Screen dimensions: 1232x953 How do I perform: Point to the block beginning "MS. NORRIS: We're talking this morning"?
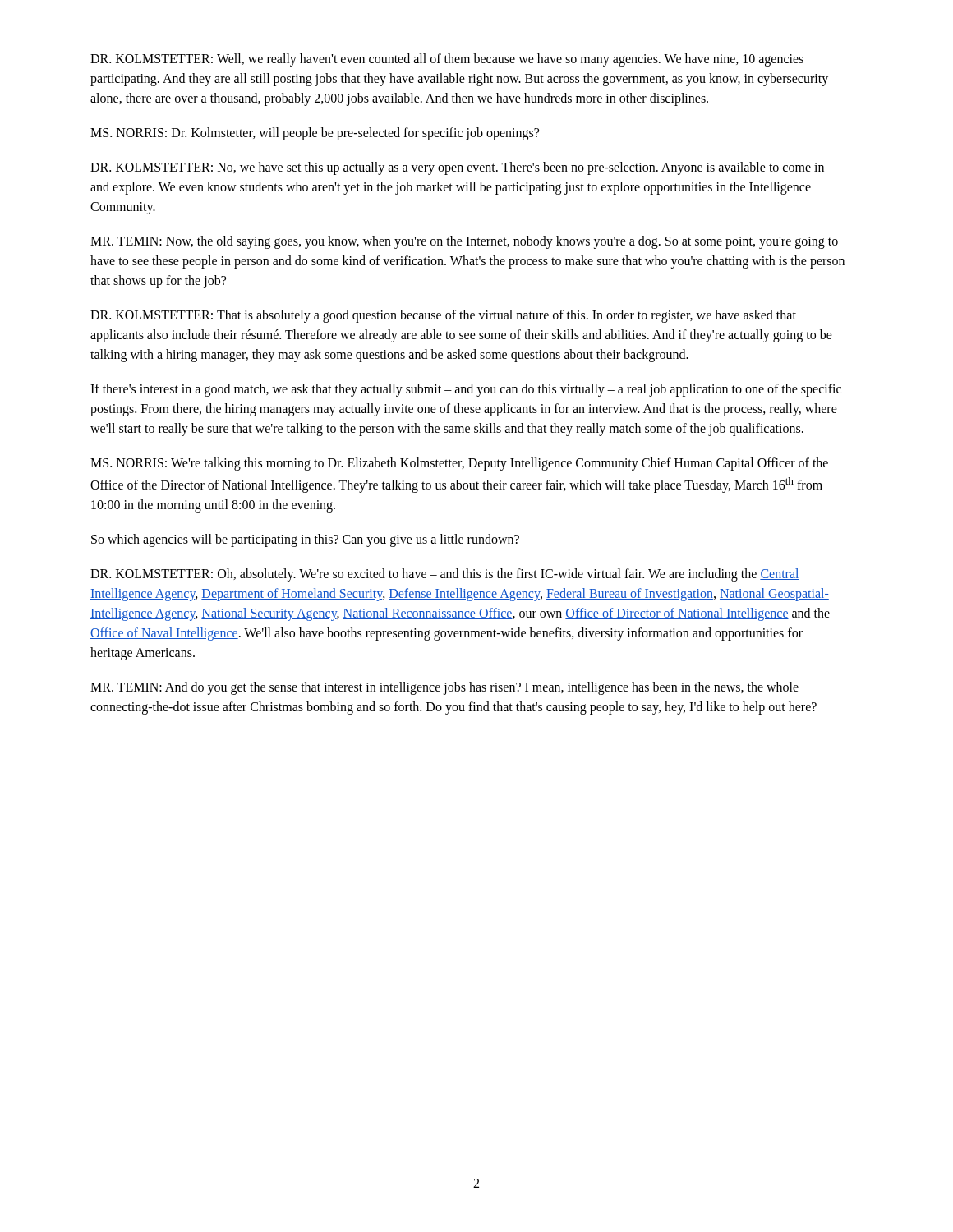coord(459,484)
